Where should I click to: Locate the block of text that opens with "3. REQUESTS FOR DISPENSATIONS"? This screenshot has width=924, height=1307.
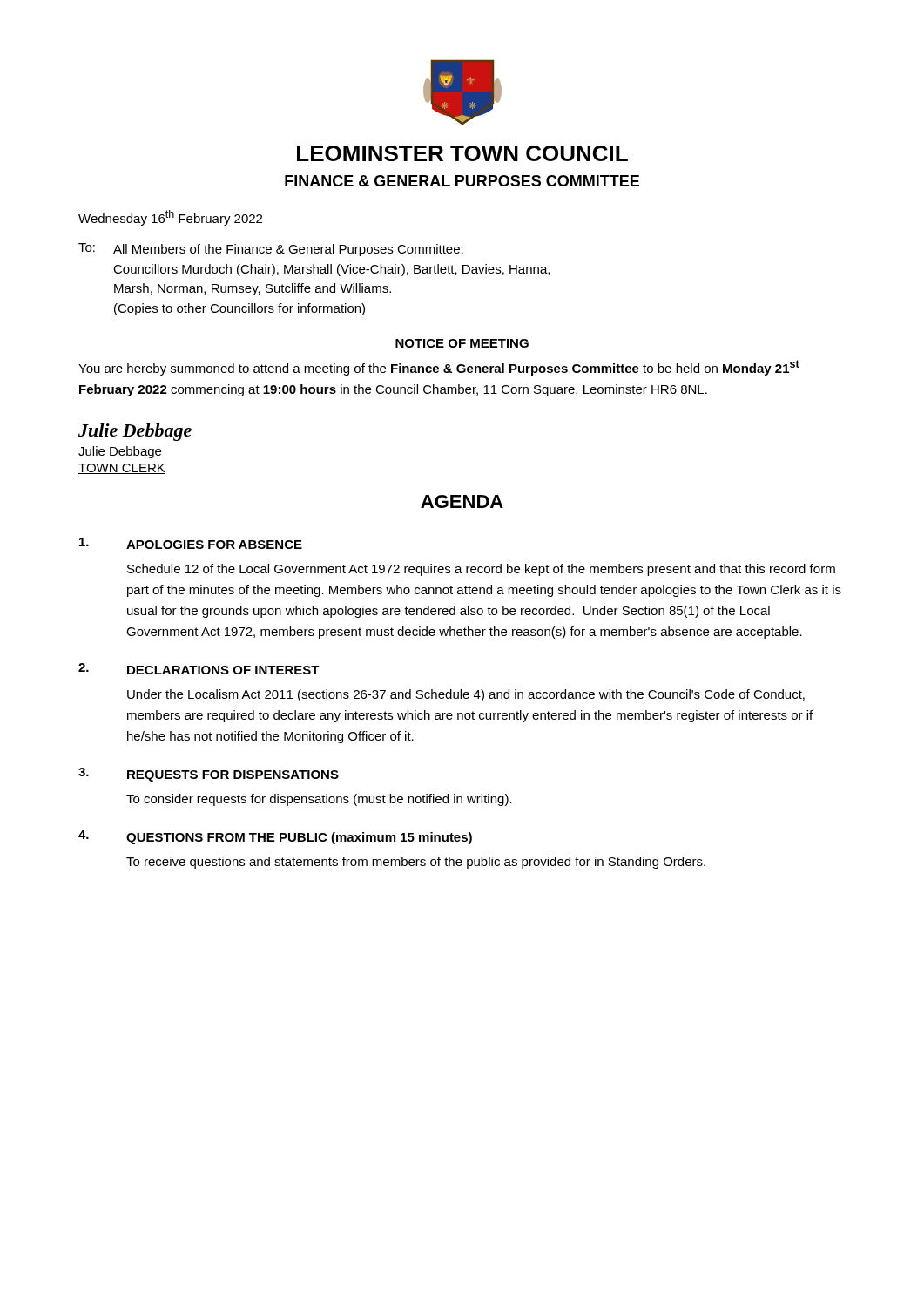click(462, 787)
